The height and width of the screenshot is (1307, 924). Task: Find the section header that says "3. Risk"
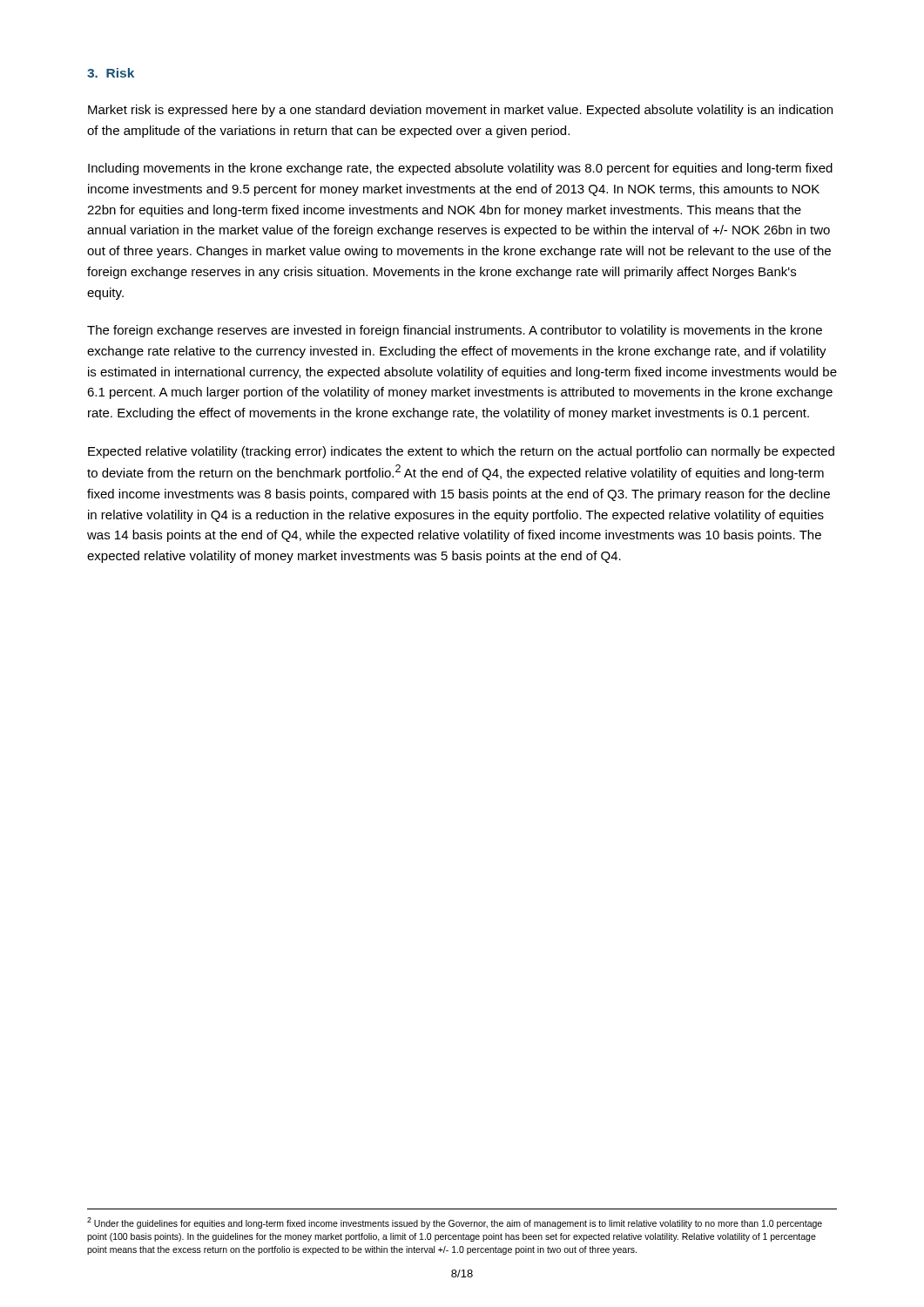coord(111,73)
